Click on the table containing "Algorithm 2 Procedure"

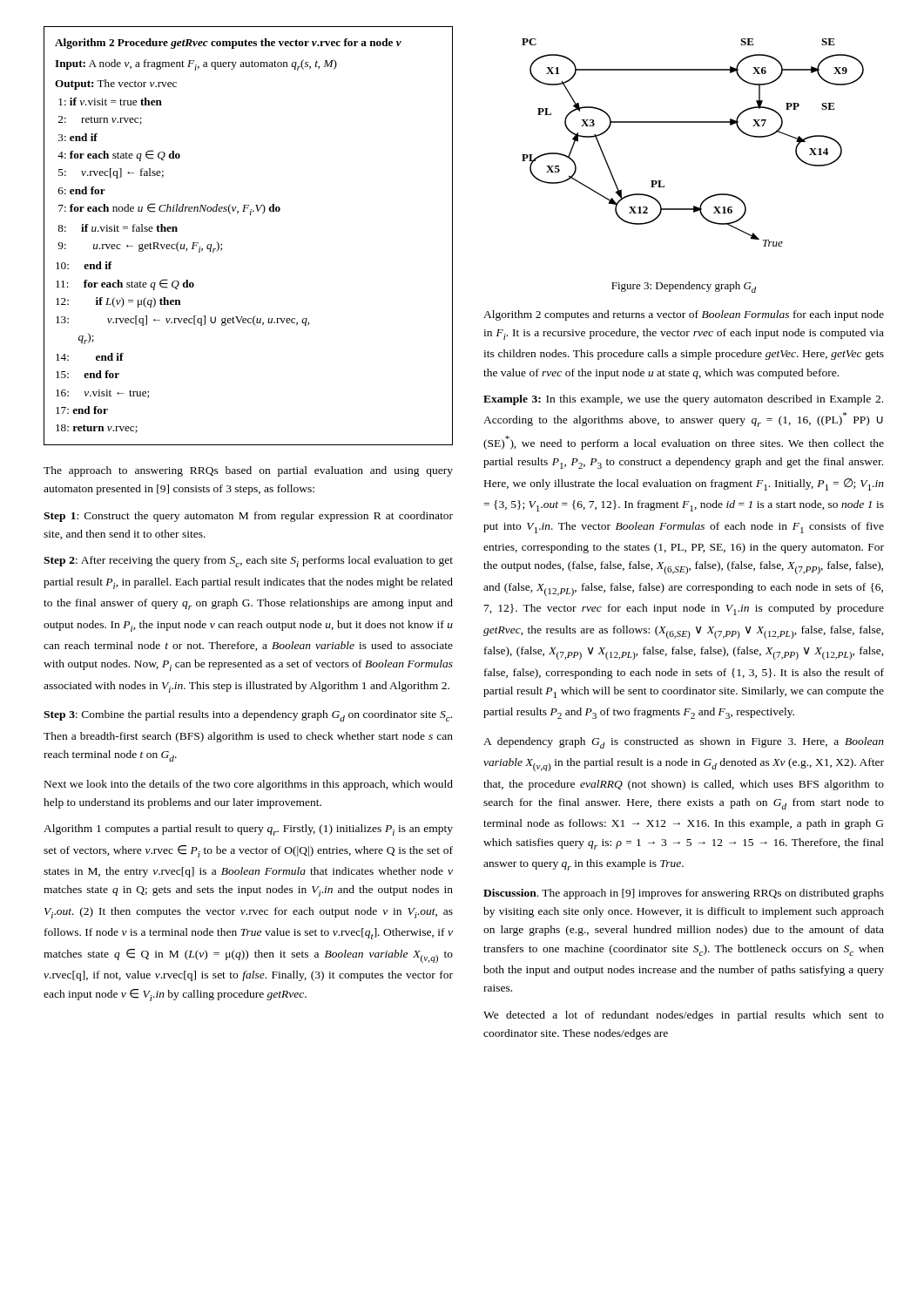248,236
